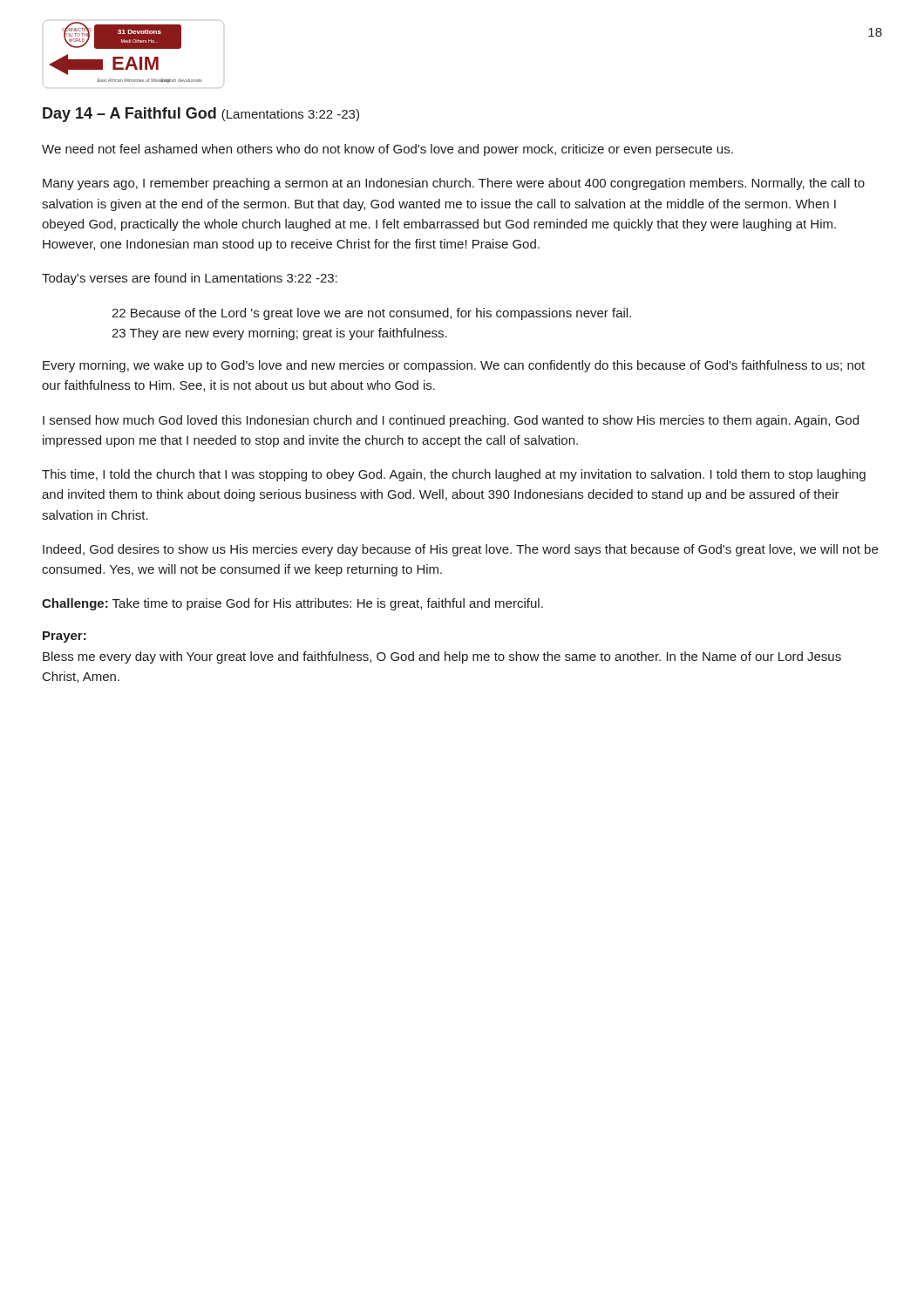Click on the block starting "Challenge: Take time to praise God for"
Viewport: 924px width, 1308px height.
[293, 603]
